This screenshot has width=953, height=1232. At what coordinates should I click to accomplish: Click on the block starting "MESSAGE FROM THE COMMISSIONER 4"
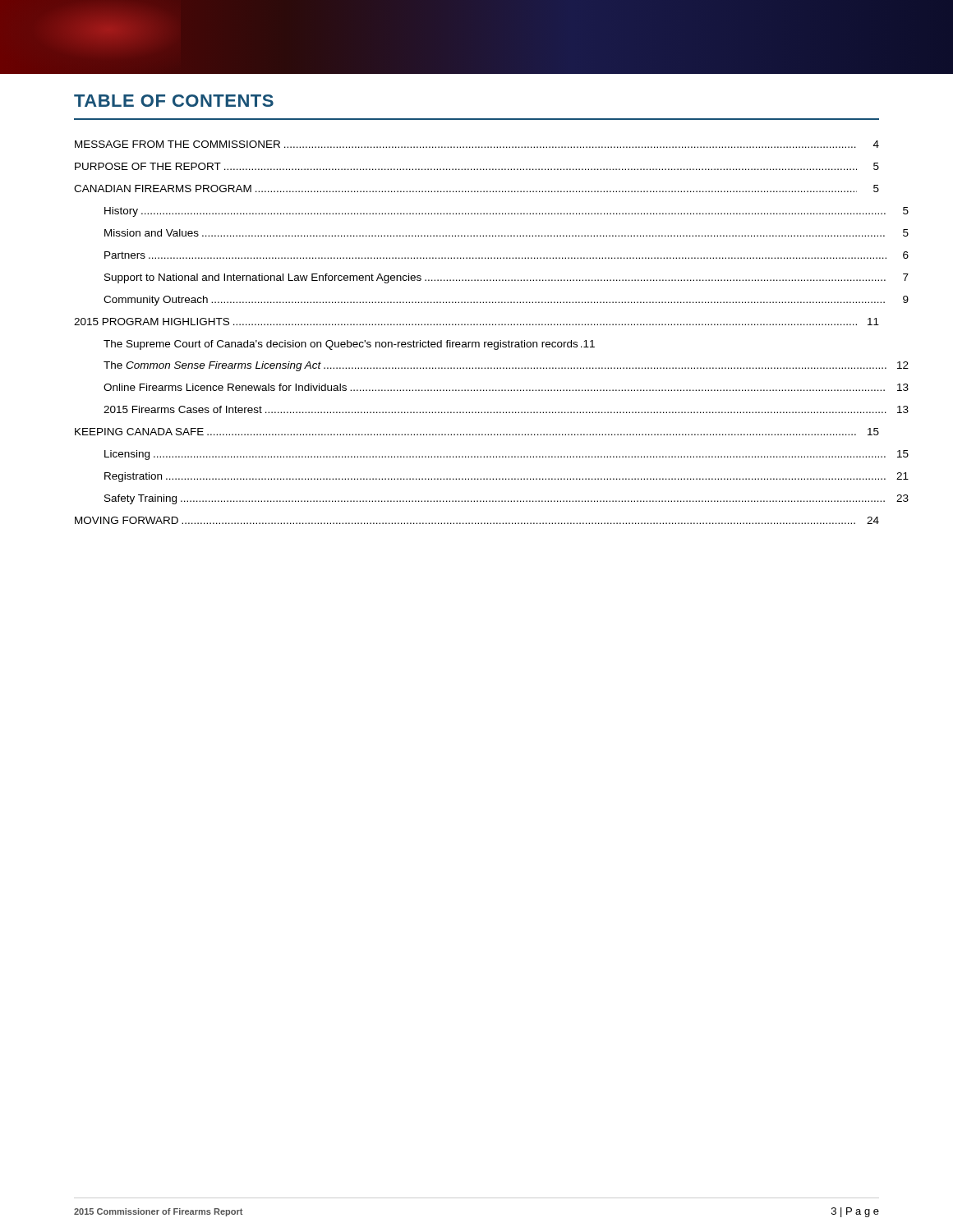[x=476, y=145]
